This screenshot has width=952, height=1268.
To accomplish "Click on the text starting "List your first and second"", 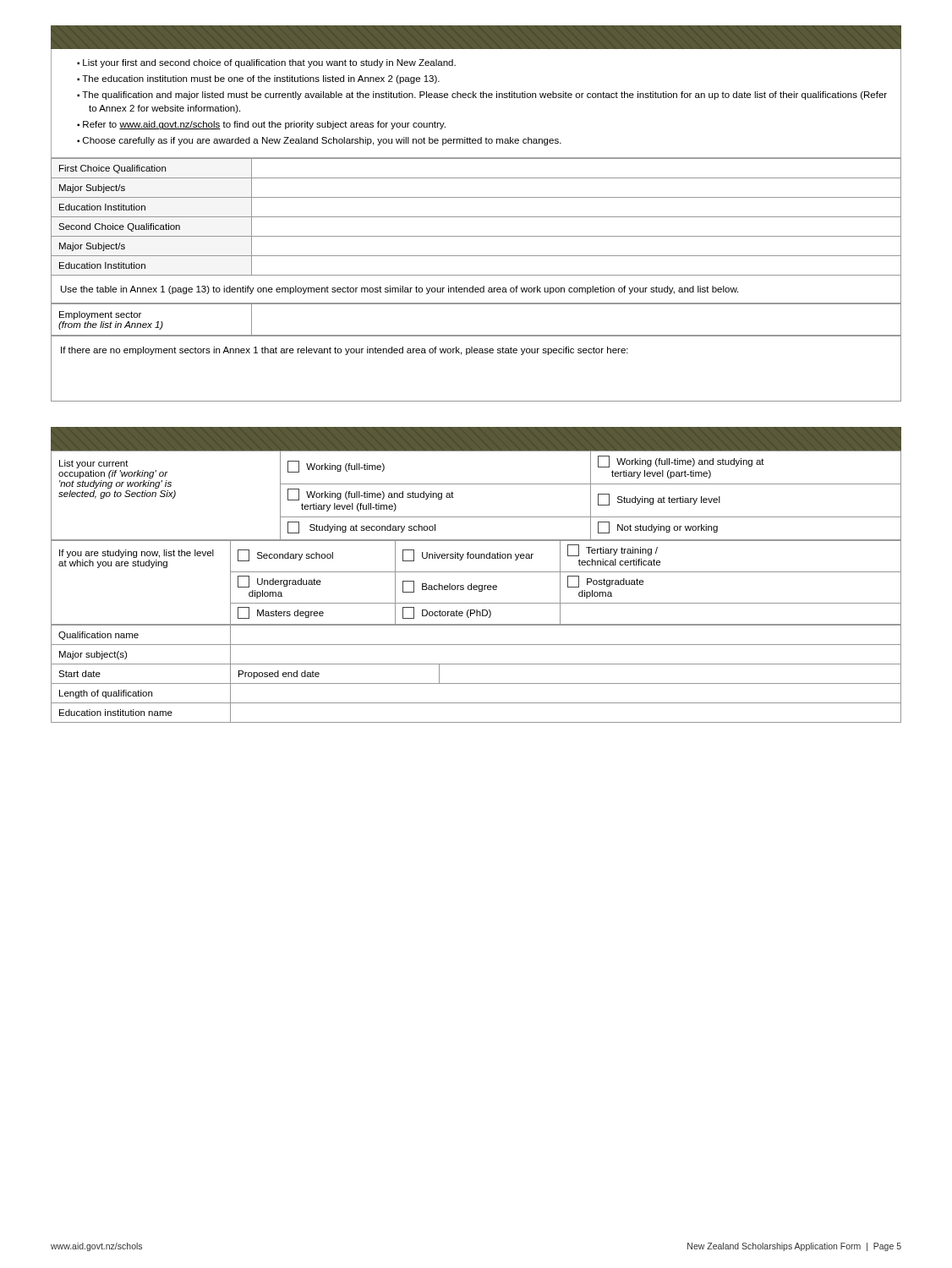I will pyautogui.click(x=476, y=102).
